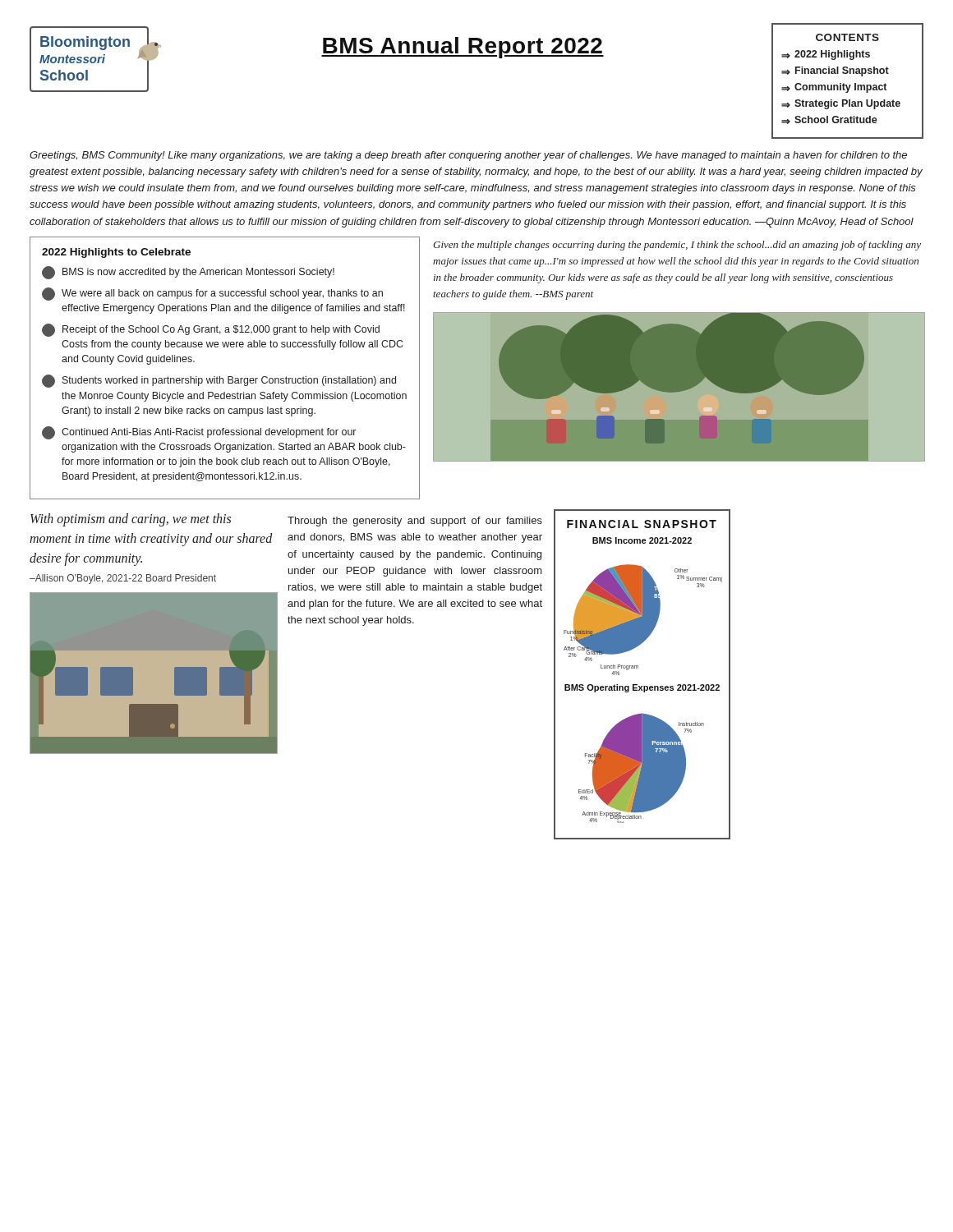Click on the block starting "⇒Strategic Plan Update"
Image resolution: width=953 pixels, height=1232 pixels.
841,104
